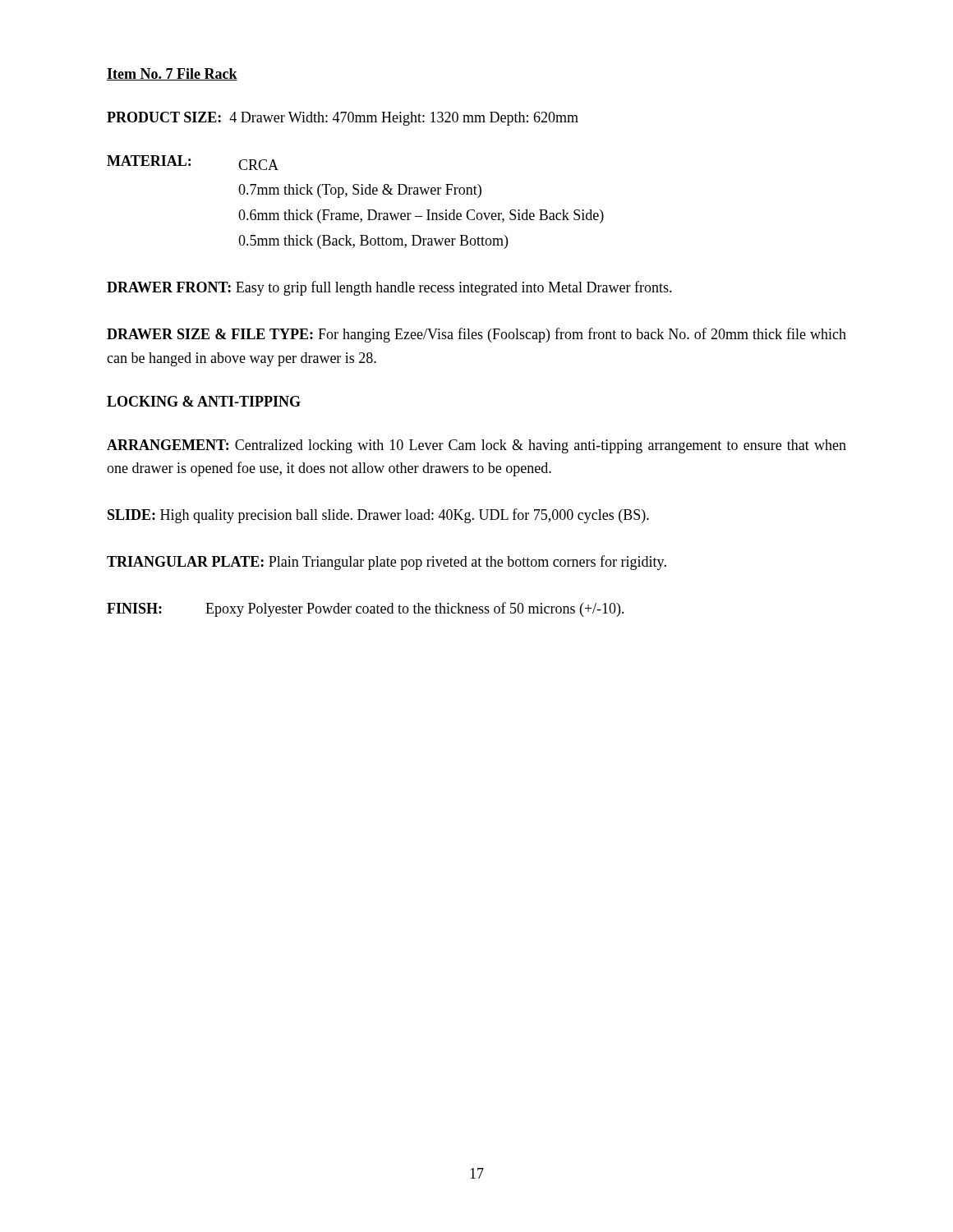Screen dimensions: 1232x953
Task: Locate the text block with the text "DRAWER SIZE & FILE TYPE: For hanging"
Action: tap(476, 346)
